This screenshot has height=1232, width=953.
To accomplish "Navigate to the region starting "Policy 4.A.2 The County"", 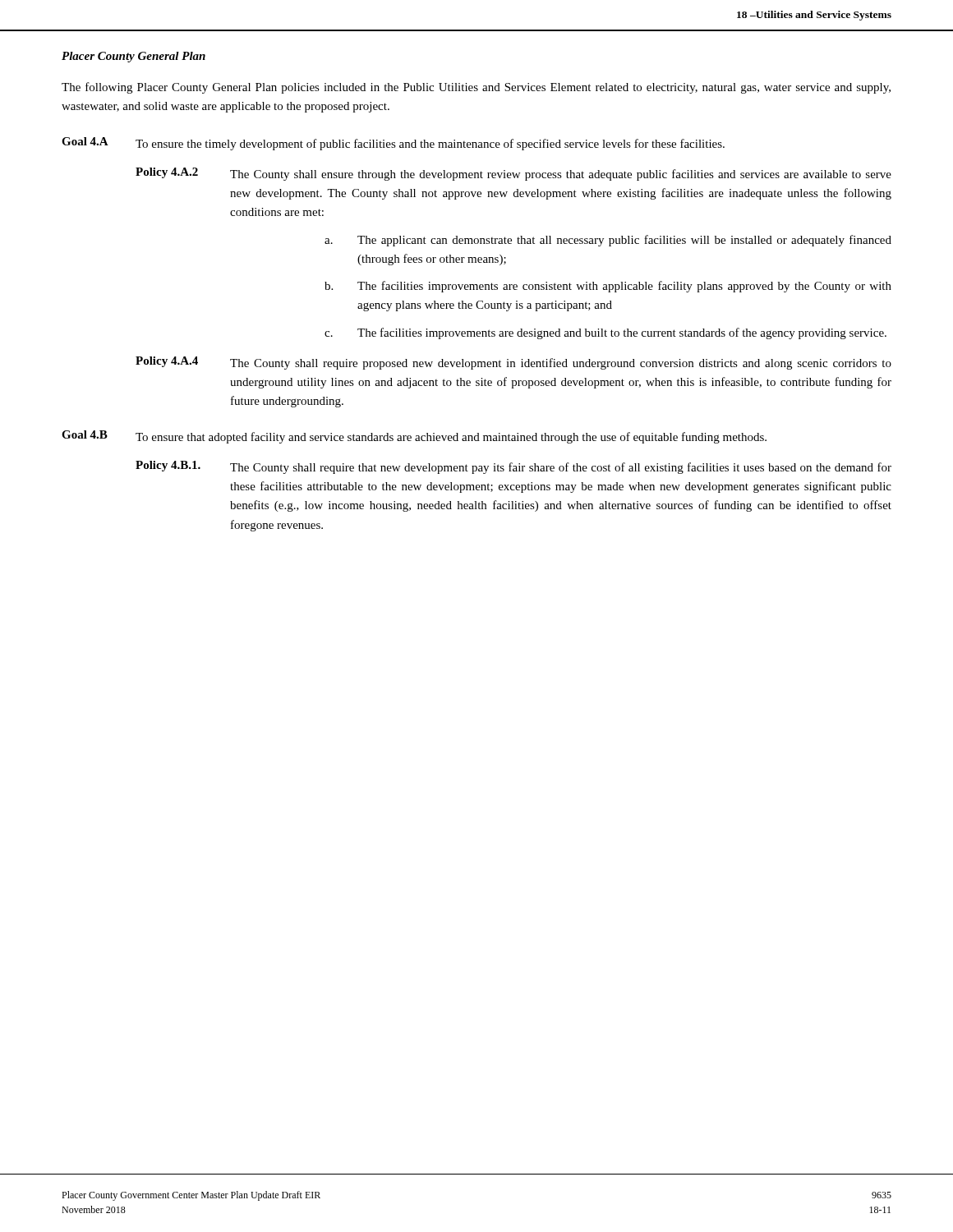I will pos(513,254).
